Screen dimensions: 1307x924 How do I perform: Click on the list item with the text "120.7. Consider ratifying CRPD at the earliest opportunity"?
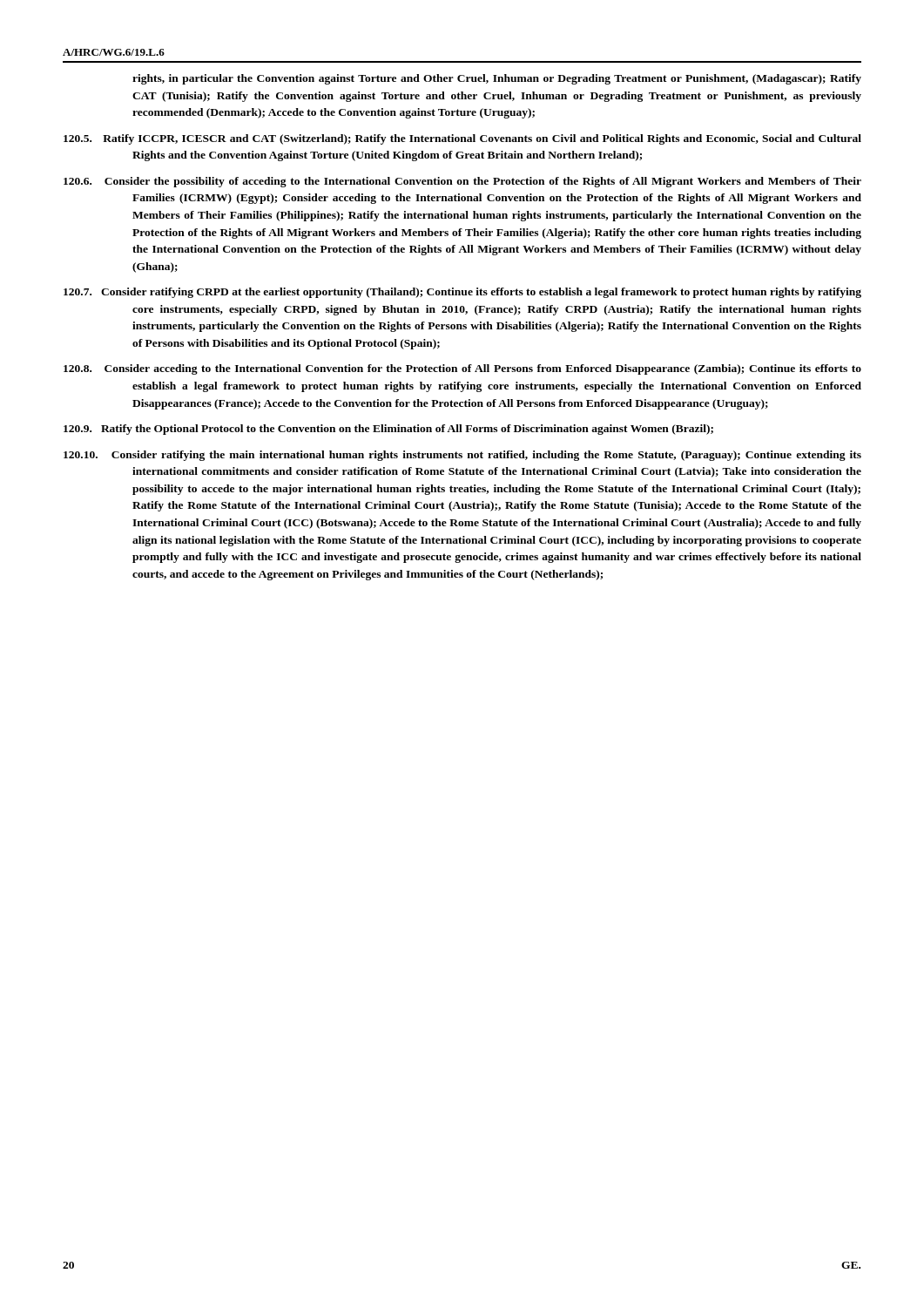click(497, 317)
